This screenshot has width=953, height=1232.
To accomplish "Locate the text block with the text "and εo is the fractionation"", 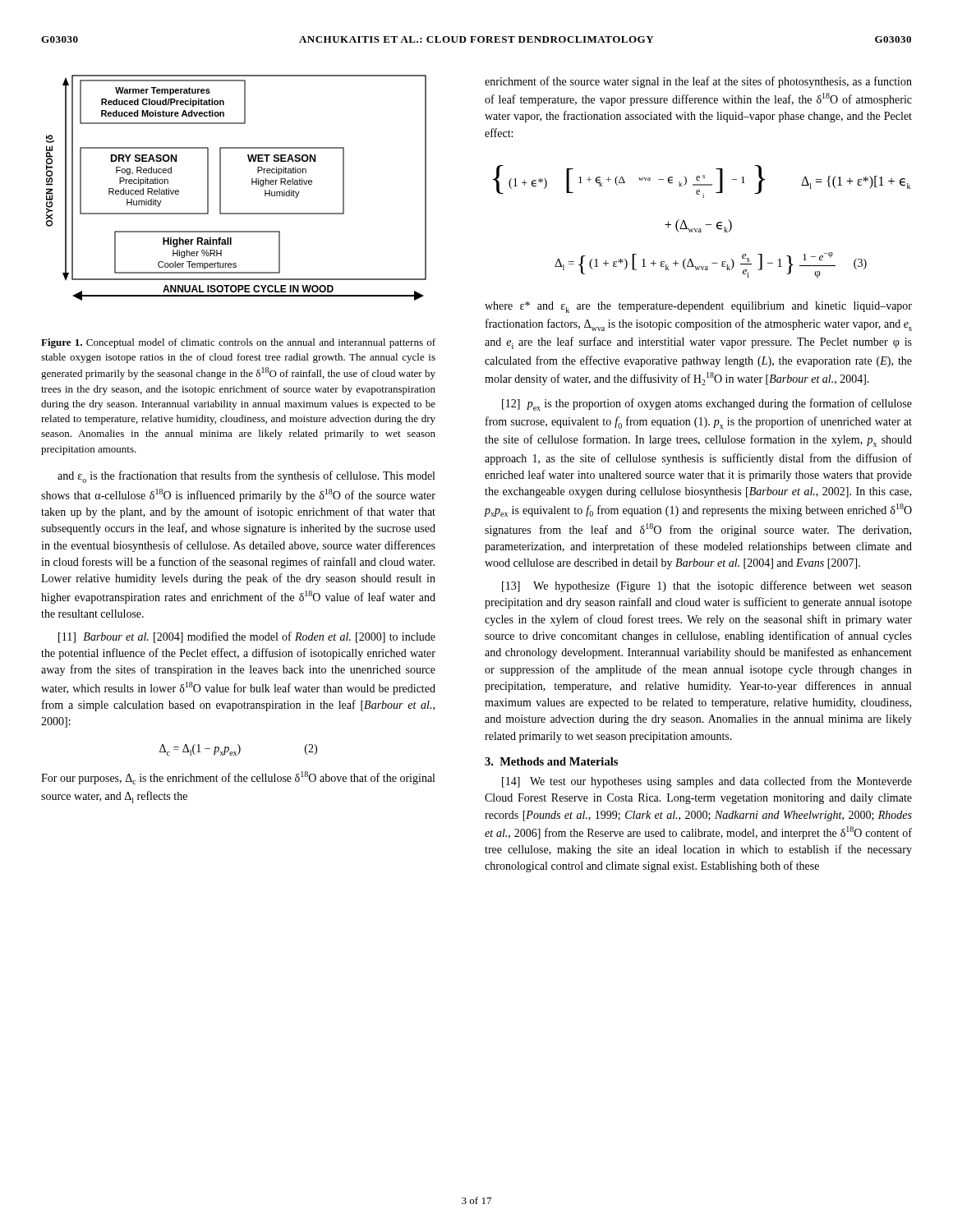I will point(238,545).
